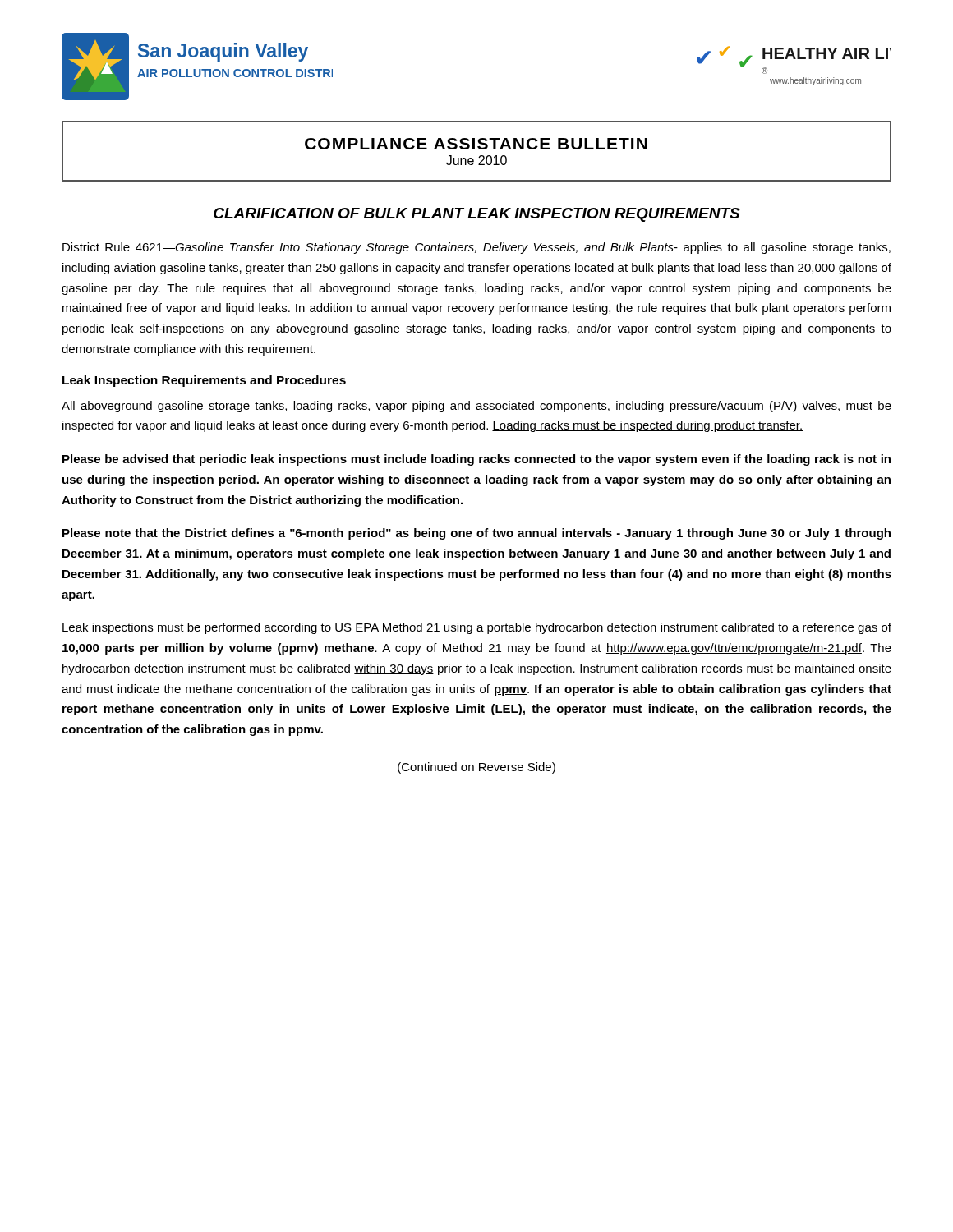953x1232 pixels.
Task: Click the section header that begins "CLARIFICATION OF BULK PLANT"
Action: [476, 213]
